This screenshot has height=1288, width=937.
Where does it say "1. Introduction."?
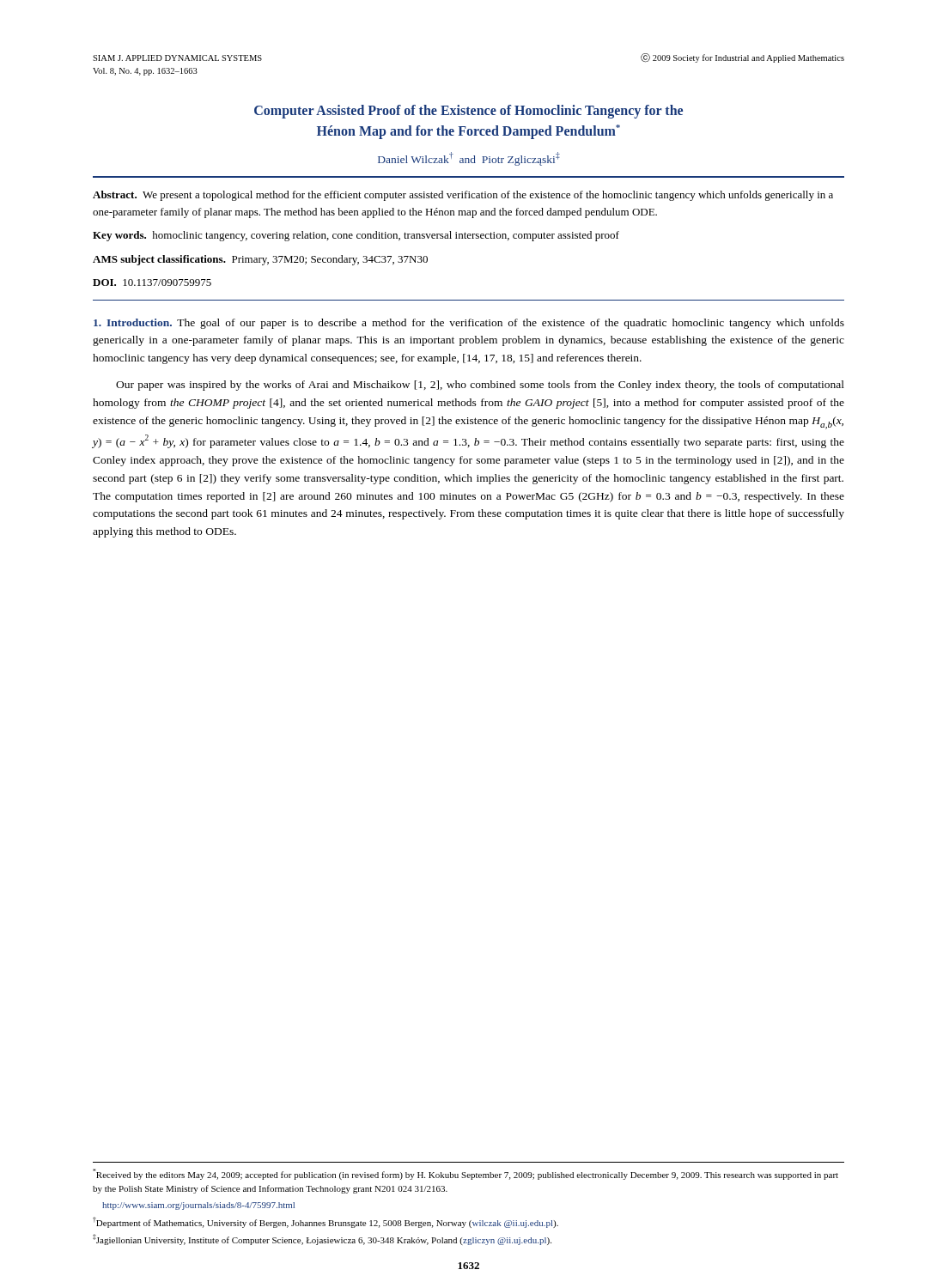[x=133, y=322]
